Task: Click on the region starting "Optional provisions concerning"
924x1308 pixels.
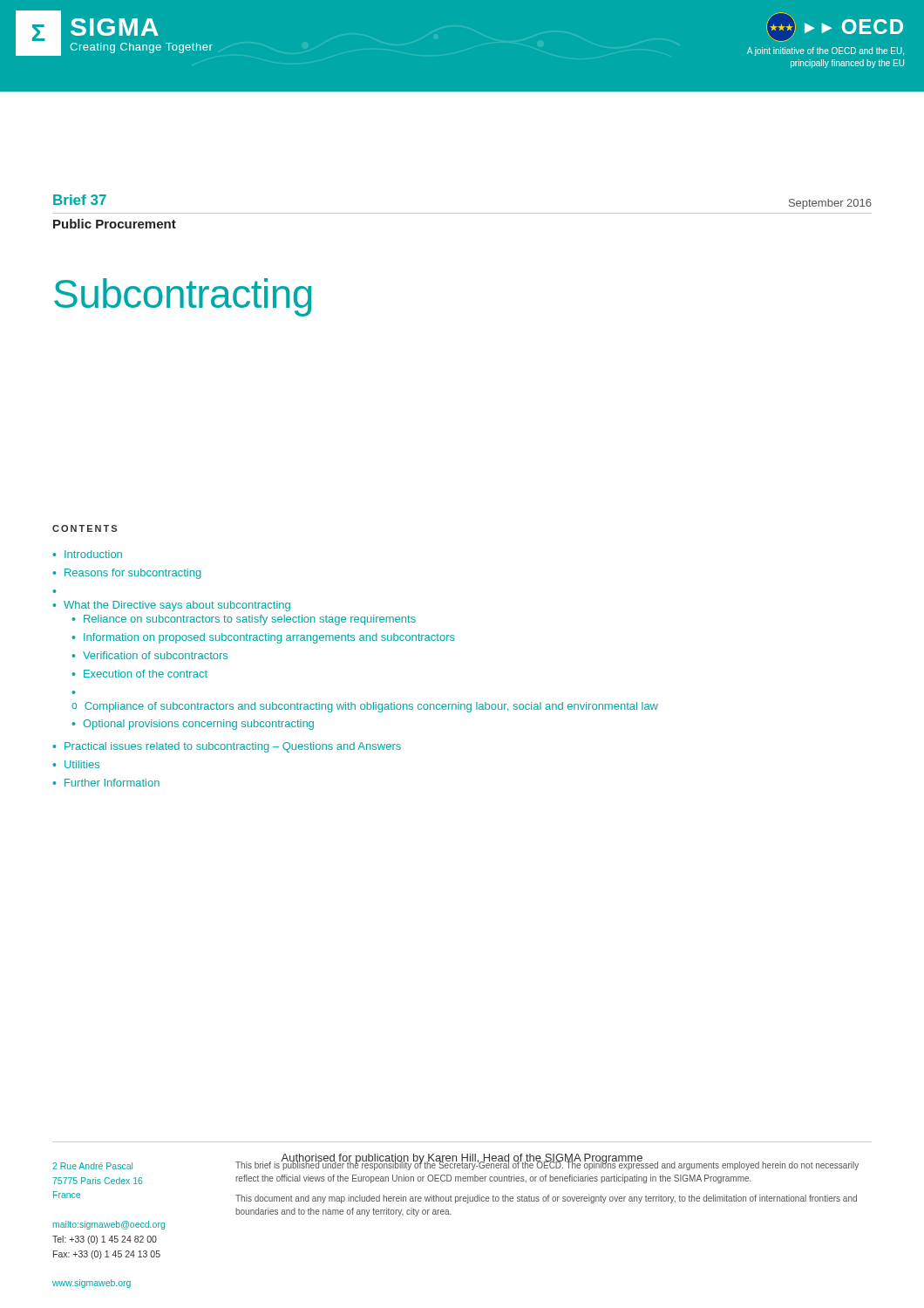Action: [x=199, y=723]
